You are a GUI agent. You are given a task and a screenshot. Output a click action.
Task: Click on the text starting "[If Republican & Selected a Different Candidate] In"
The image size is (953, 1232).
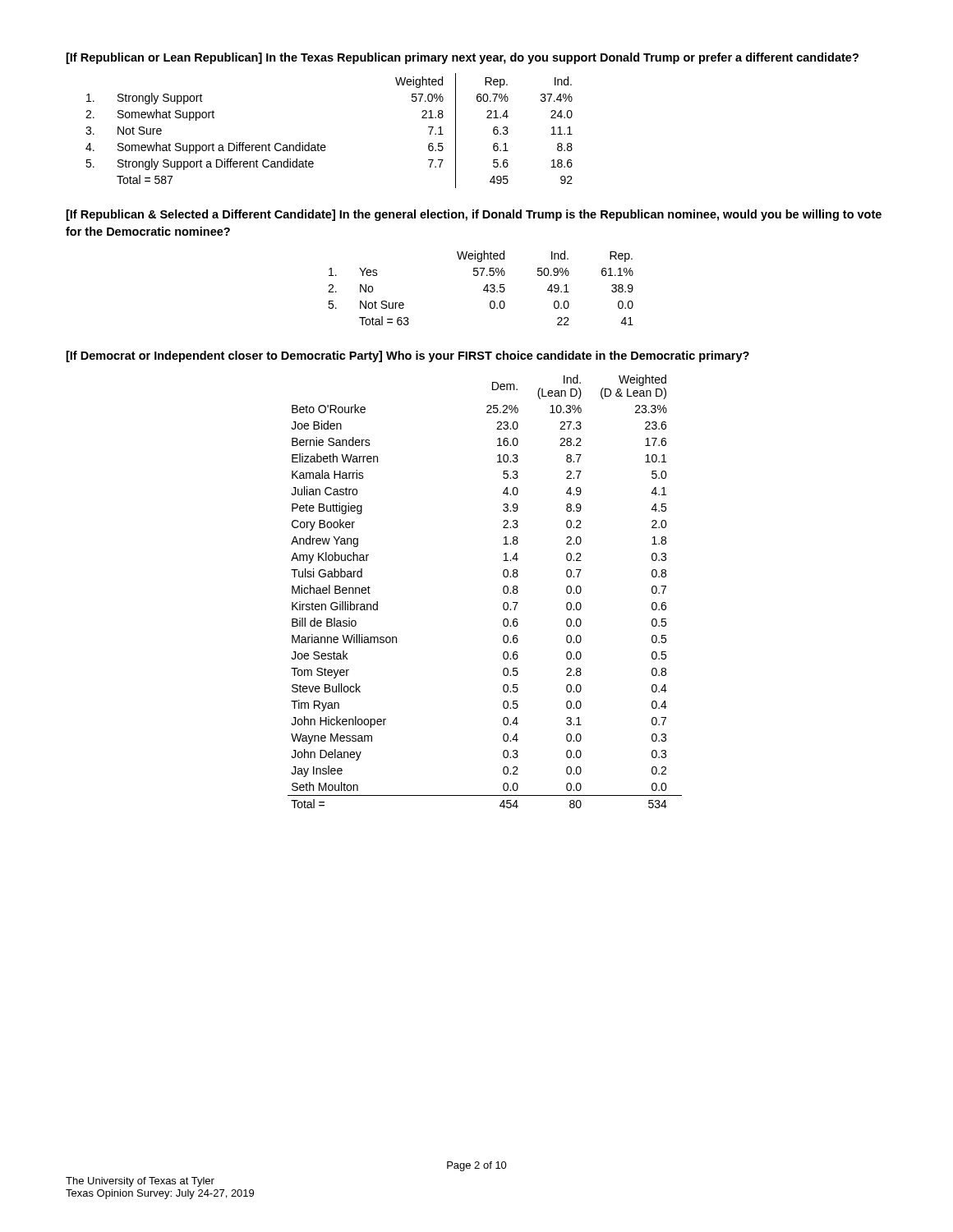pyautogui.click(x=474, y=223)
